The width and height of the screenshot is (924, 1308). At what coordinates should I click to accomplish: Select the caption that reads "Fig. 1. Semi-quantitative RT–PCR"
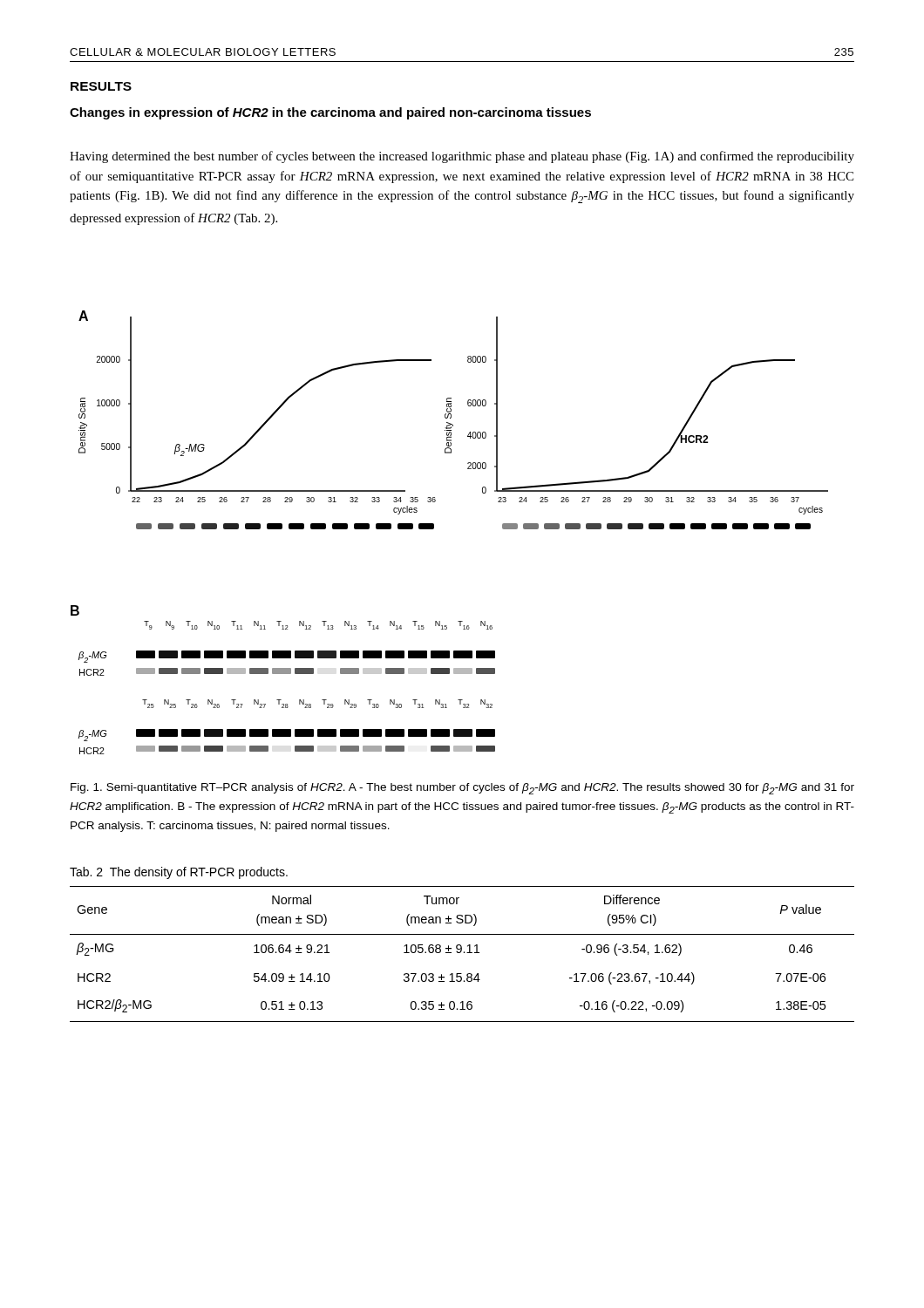pos(462,806)
